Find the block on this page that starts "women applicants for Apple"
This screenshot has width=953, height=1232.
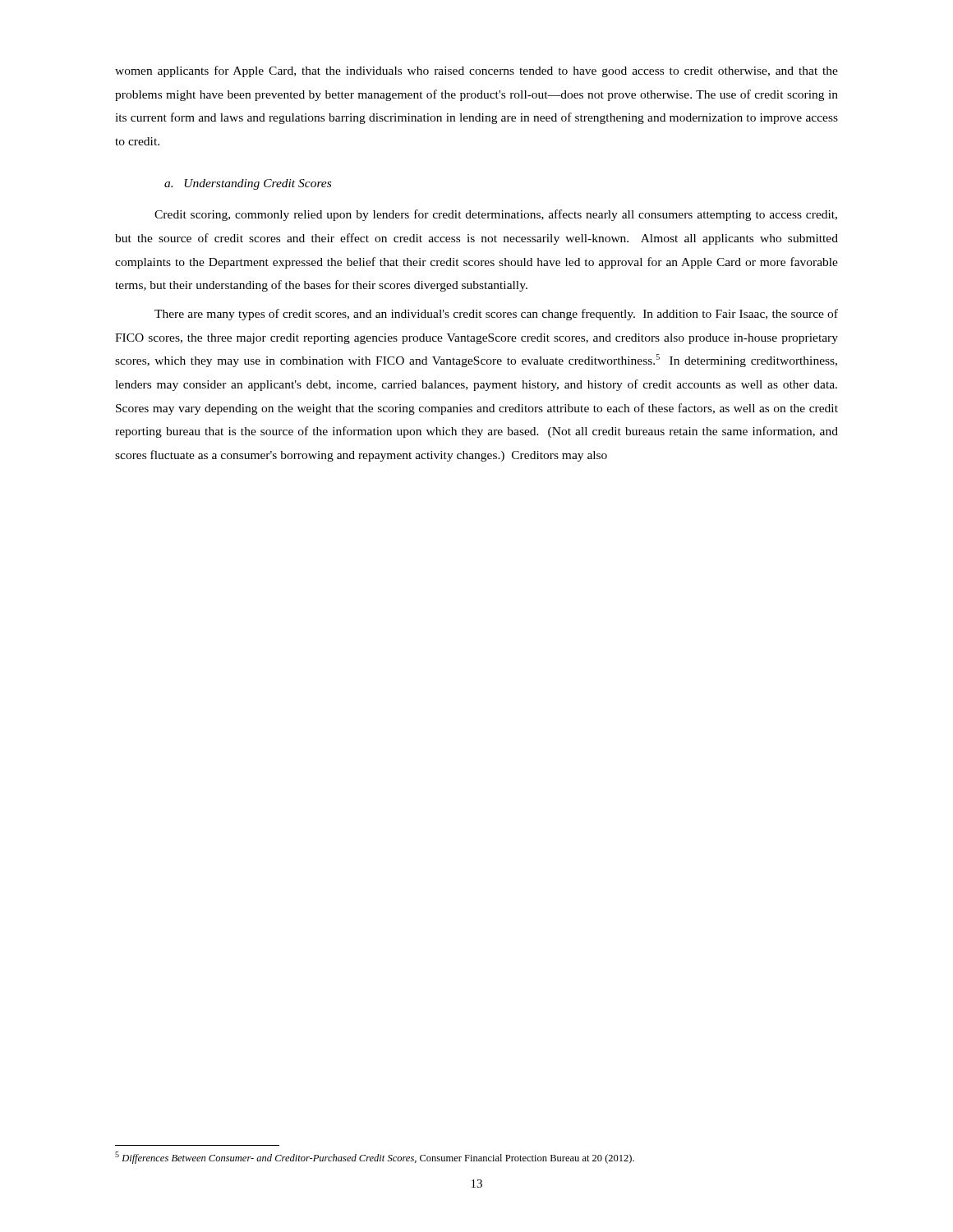[x=476, y=106]
